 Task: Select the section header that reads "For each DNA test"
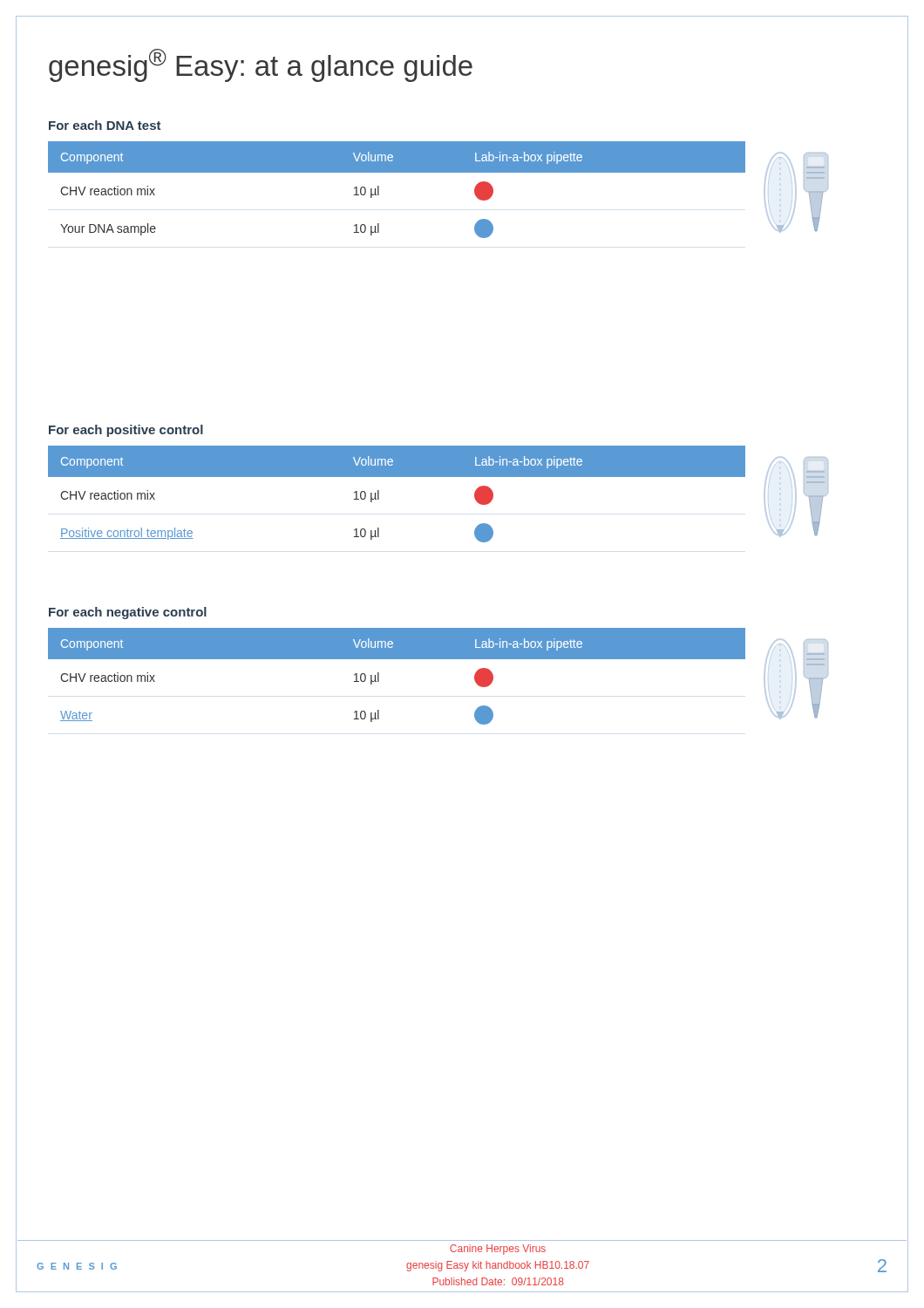(104, 125)
